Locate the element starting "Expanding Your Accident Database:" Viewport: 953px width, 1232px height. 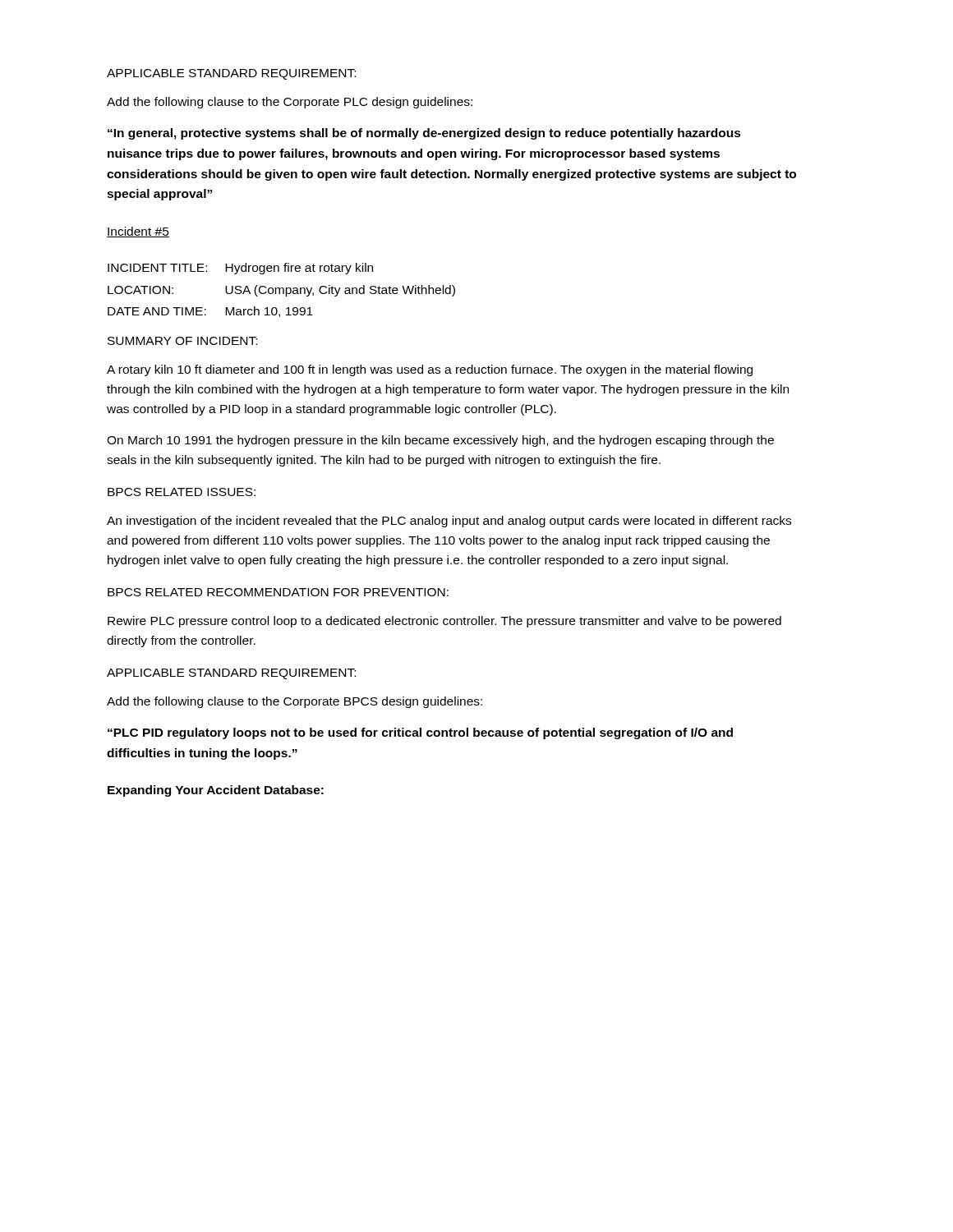216,790
